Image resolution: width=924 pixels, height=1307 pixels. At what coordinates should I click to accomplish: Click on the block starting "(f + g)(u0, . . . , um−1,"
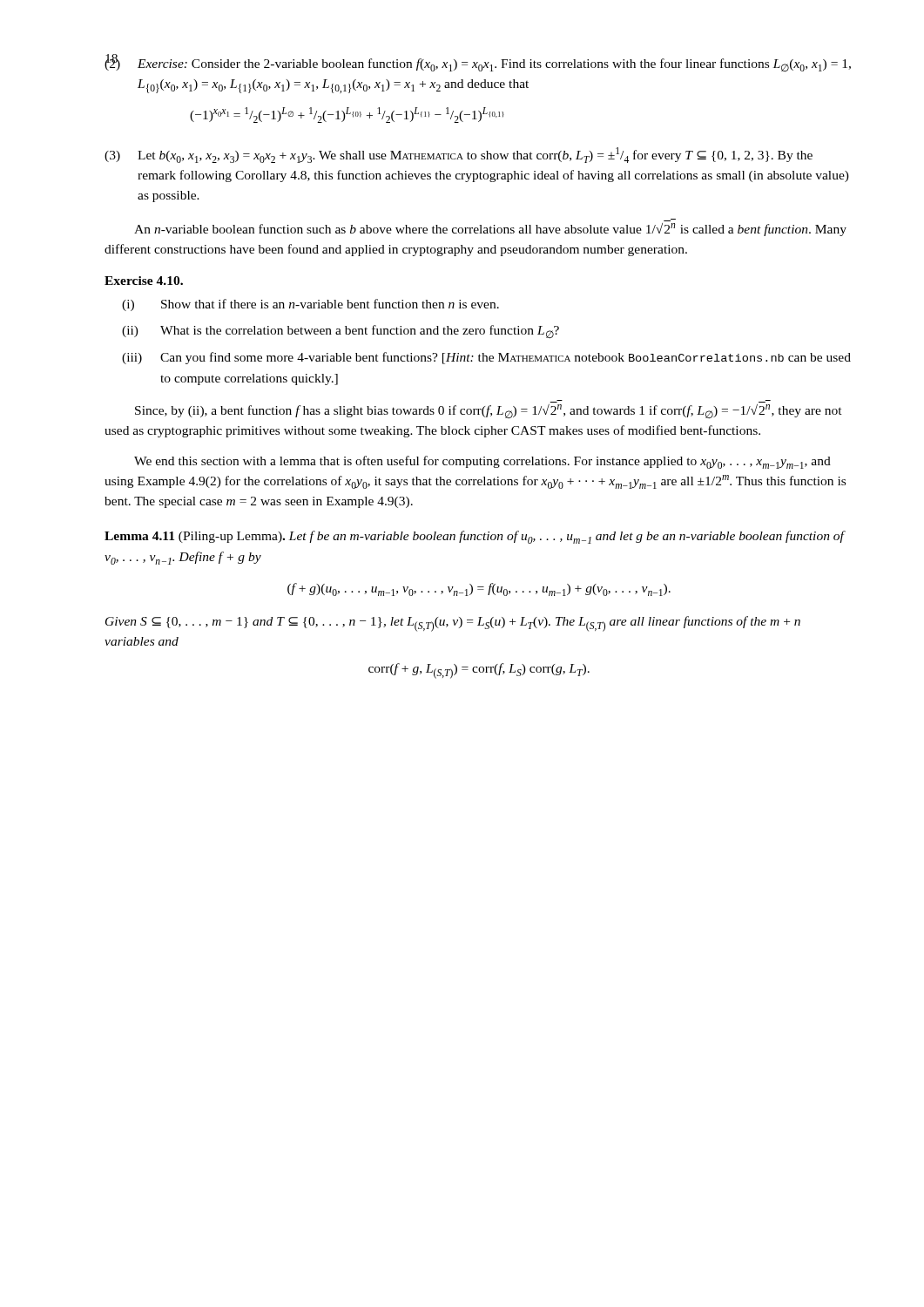pyautogui.click(x=479, y=589)
